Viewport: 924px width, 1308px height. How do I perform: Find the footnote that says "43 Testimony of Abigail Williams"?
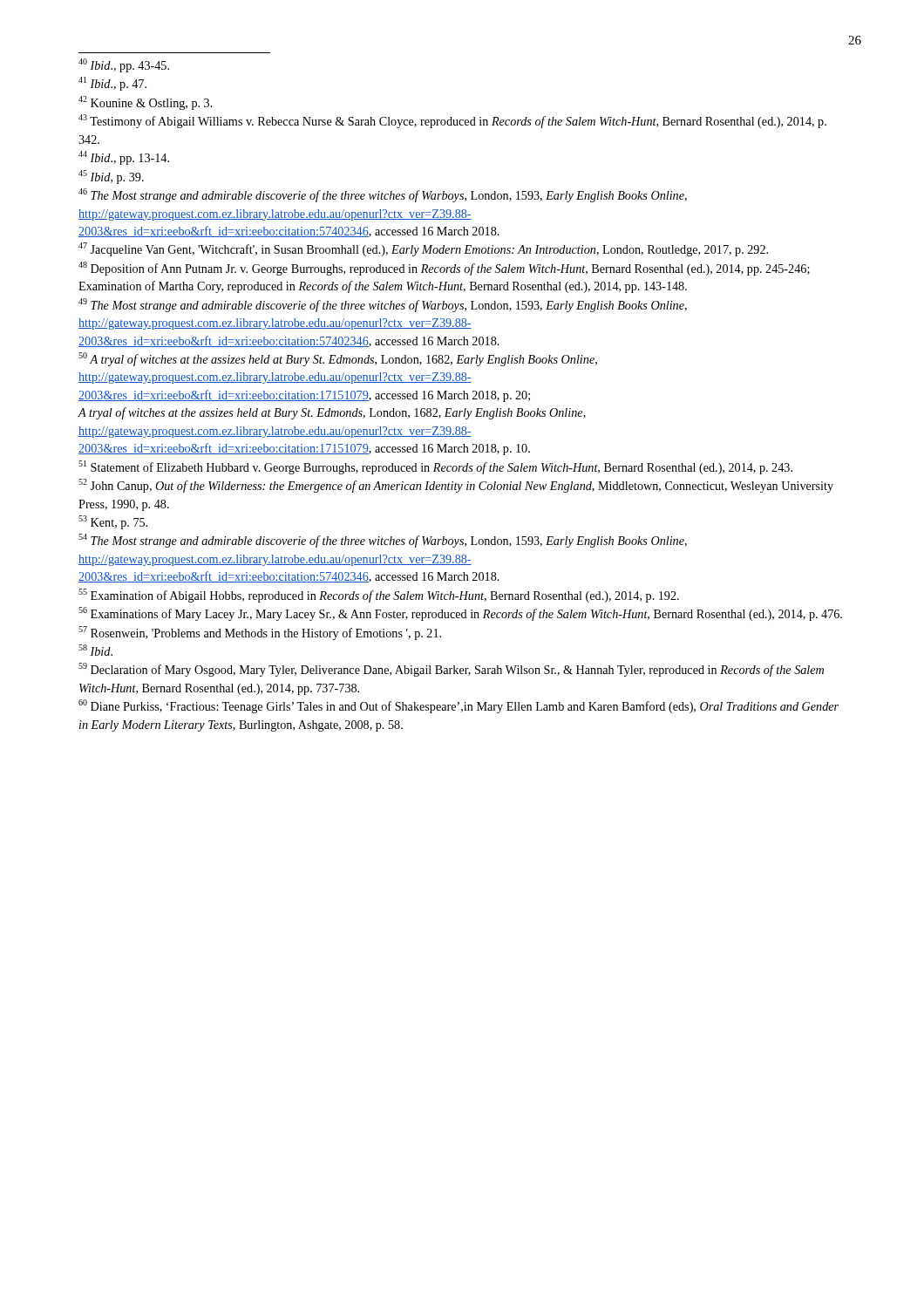453,130
